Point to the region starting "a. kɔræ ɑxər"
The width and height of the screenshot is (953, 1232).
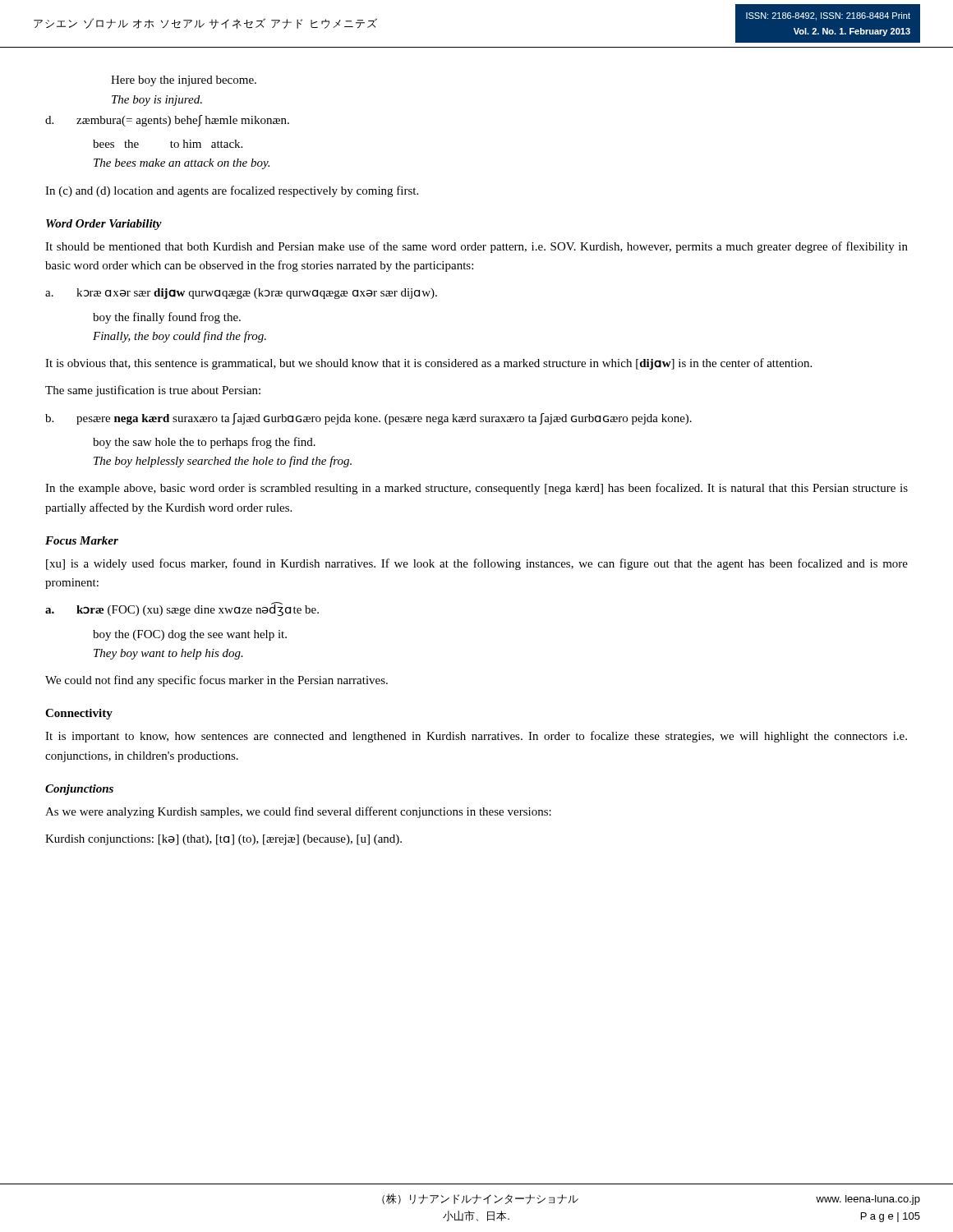pyautogui.click(x=241, y=315)
